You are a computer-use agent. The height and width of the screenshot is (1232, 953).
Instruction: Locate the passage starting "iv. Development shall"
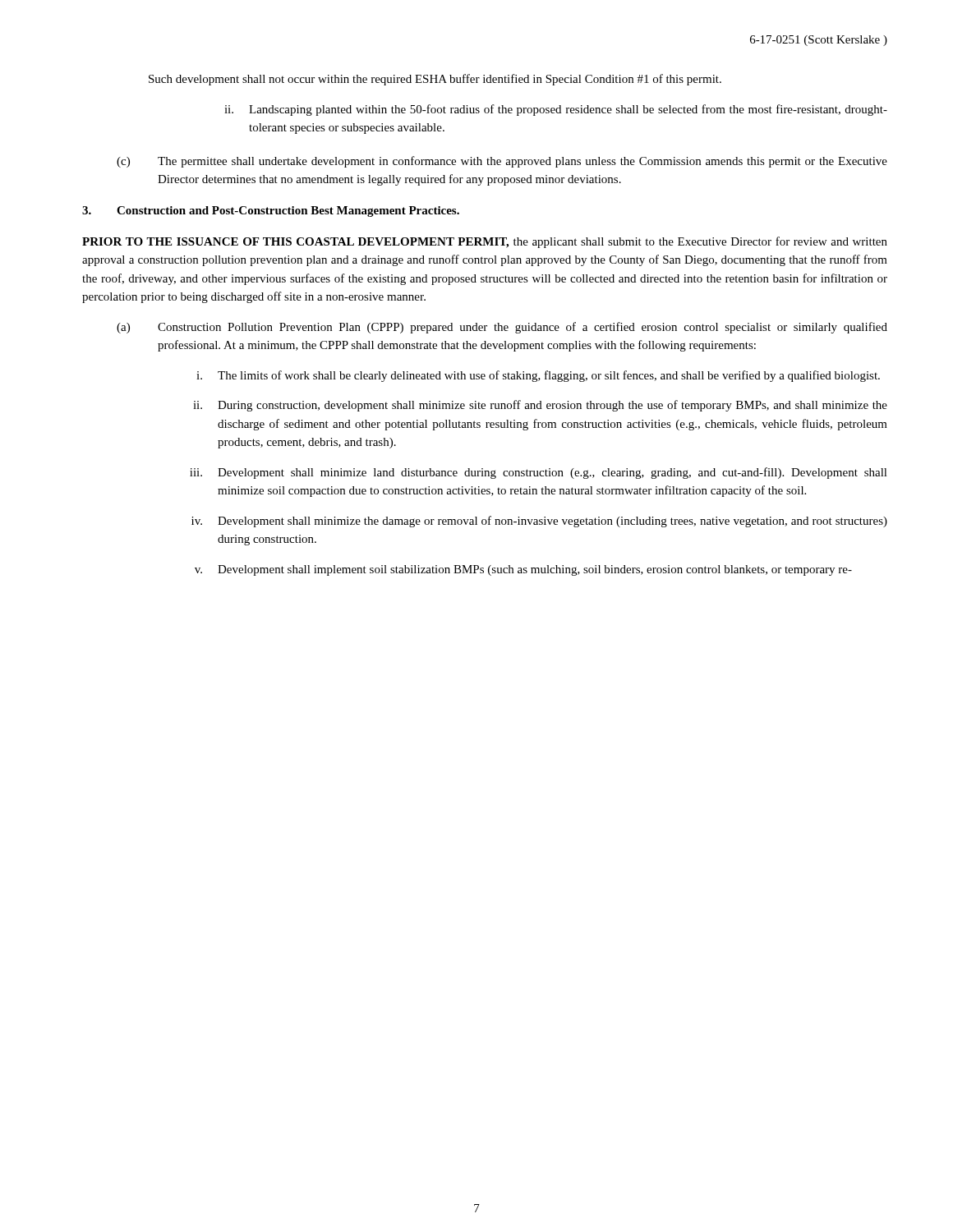click(x=522, y=530)
